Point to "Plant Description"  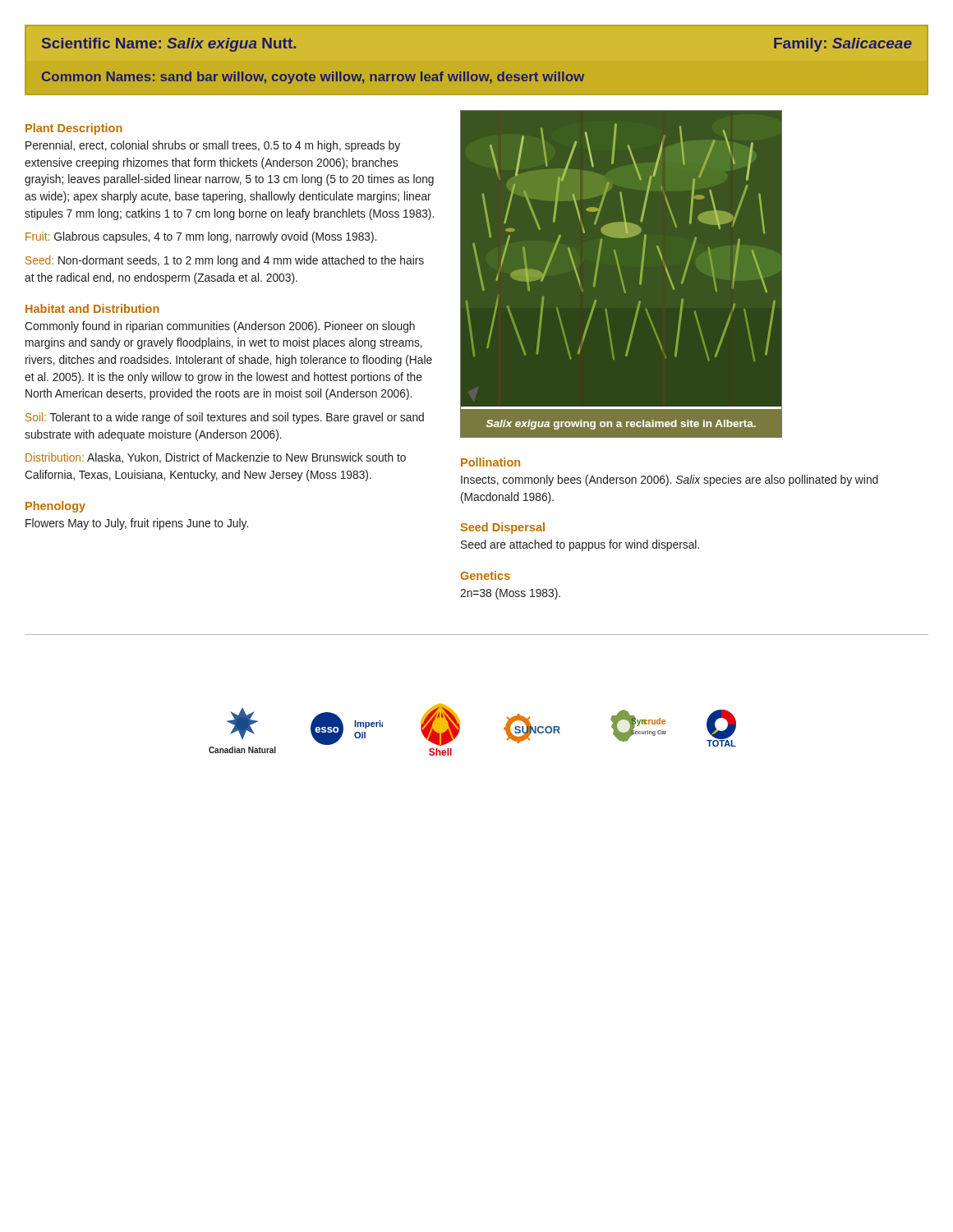[x=74, y=128]
